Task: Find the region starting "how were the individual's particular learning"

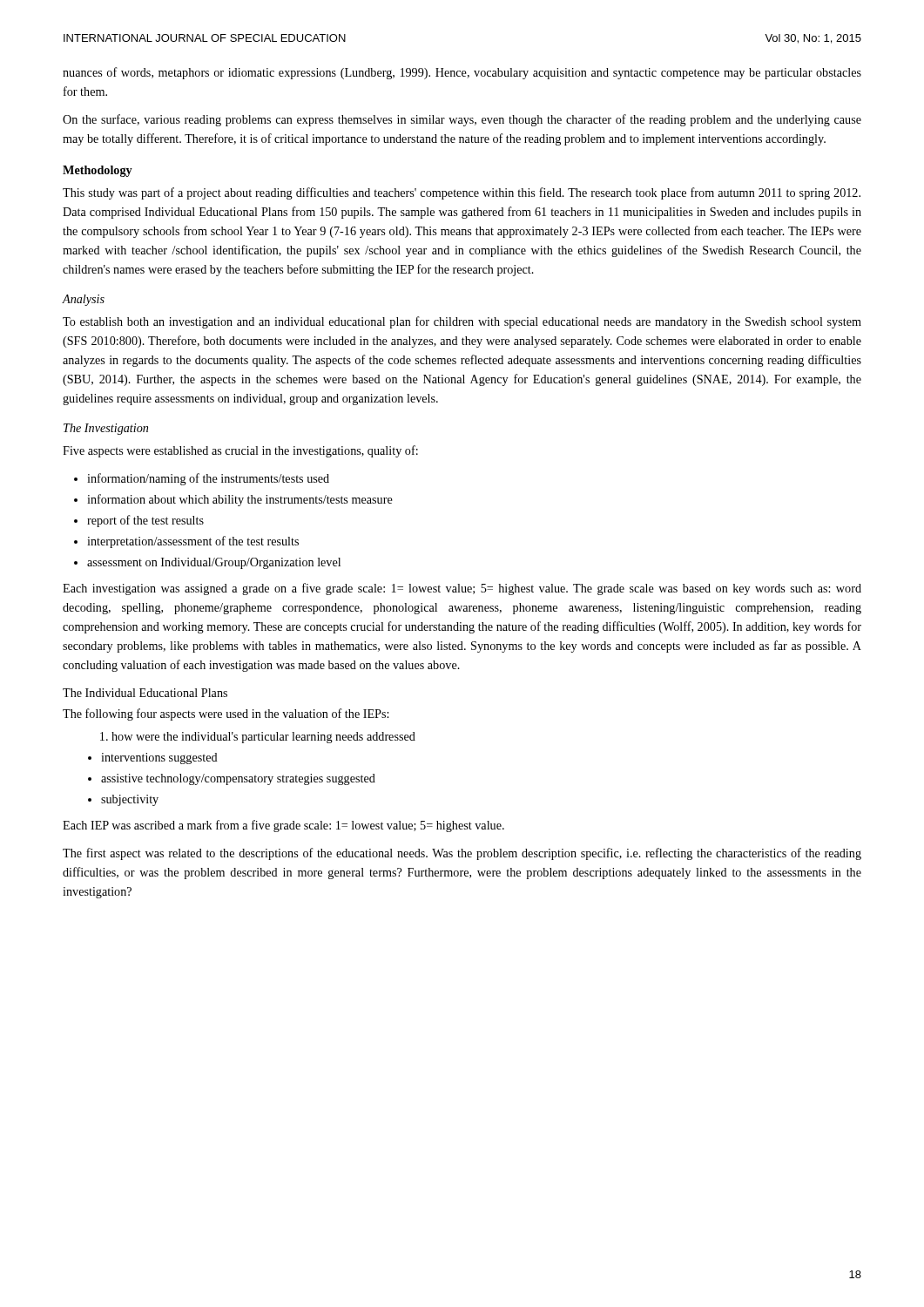Action: click(x=263, y=738)
